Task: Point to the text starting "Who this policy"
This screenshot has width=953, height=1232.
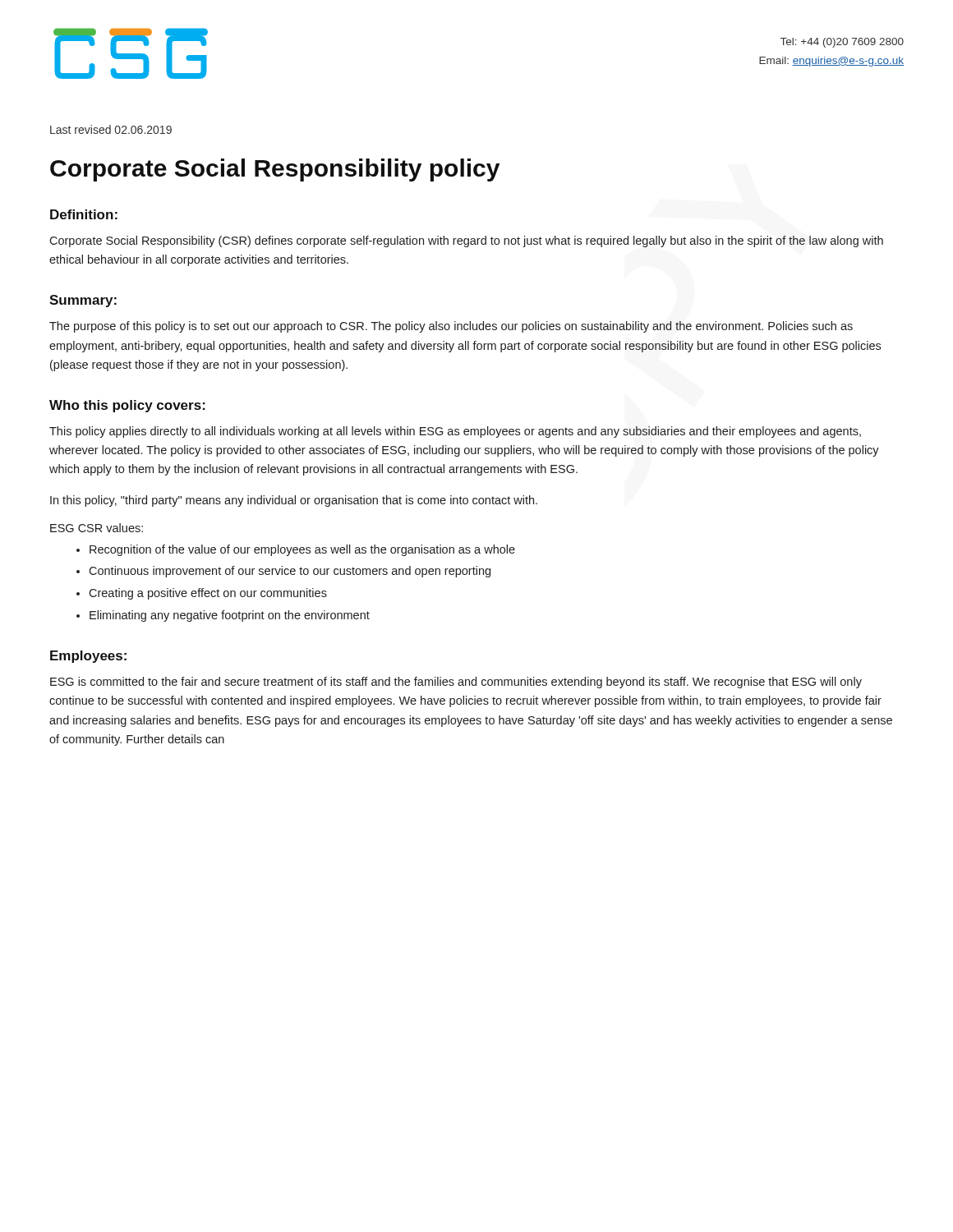Action: (128, 405)
